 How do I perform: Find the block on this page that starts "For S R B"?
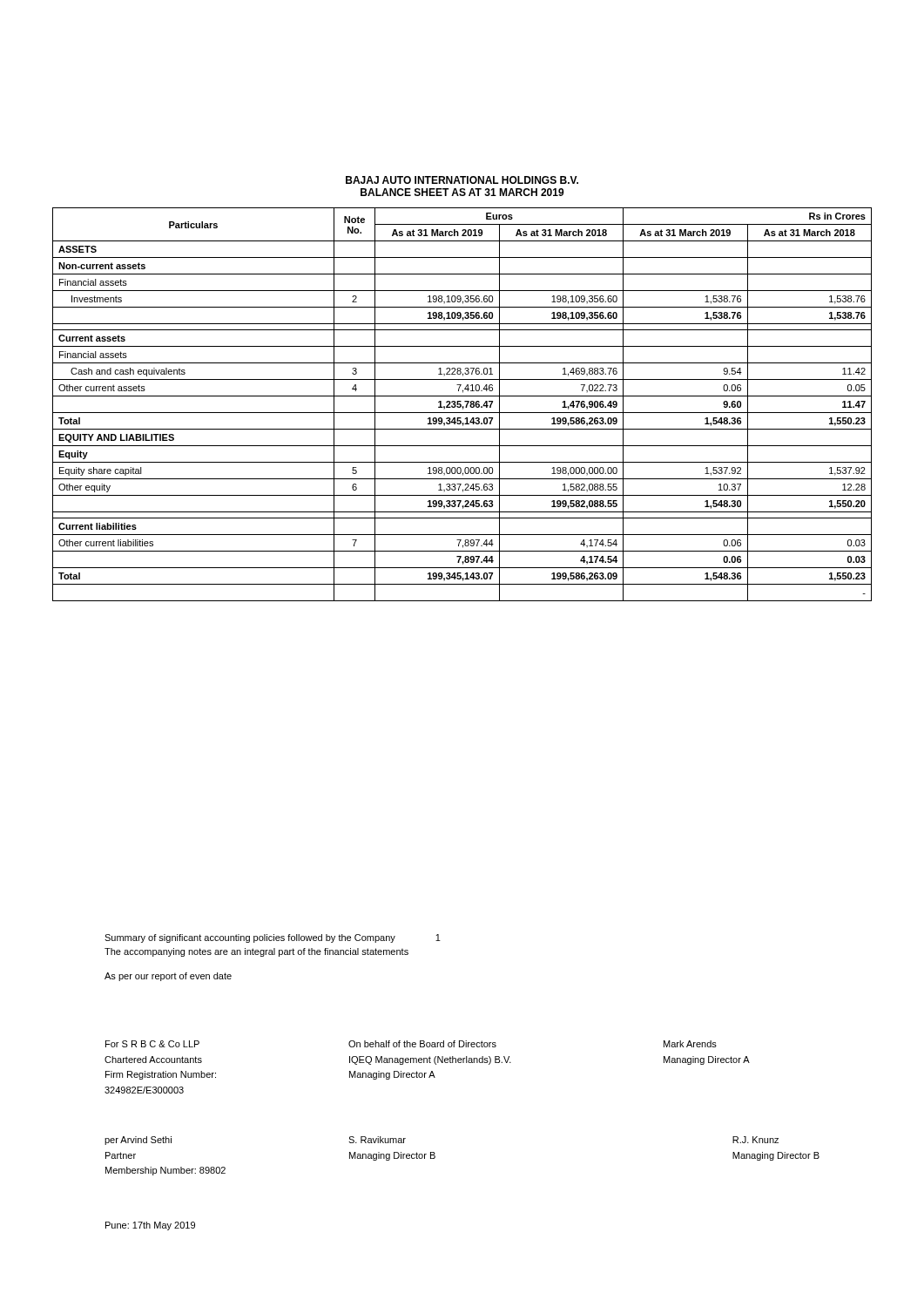click(x=161, y=1067)
